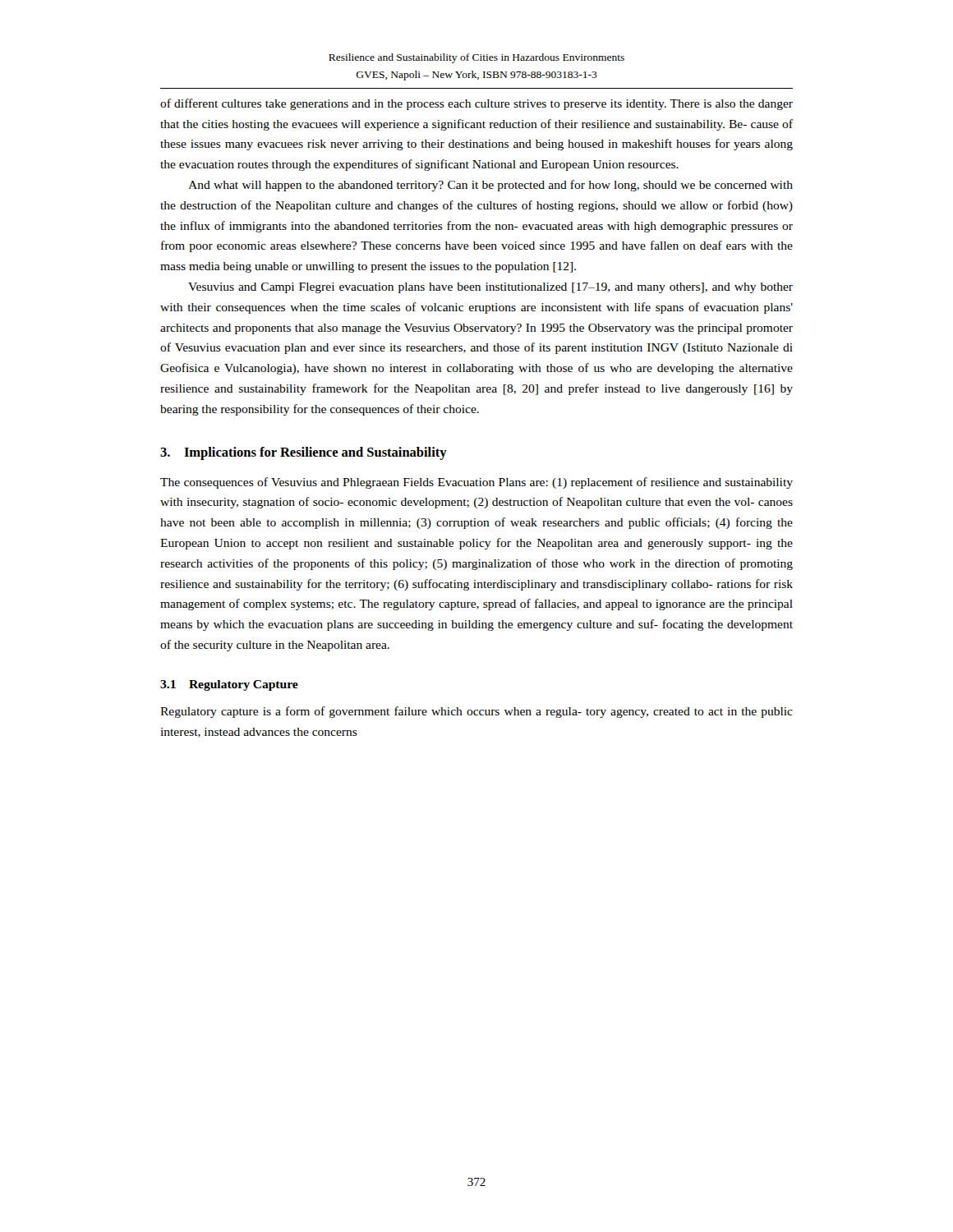Click on the section header that reads "3.1 Regulatory Capture"

click(x=229, y=684)
